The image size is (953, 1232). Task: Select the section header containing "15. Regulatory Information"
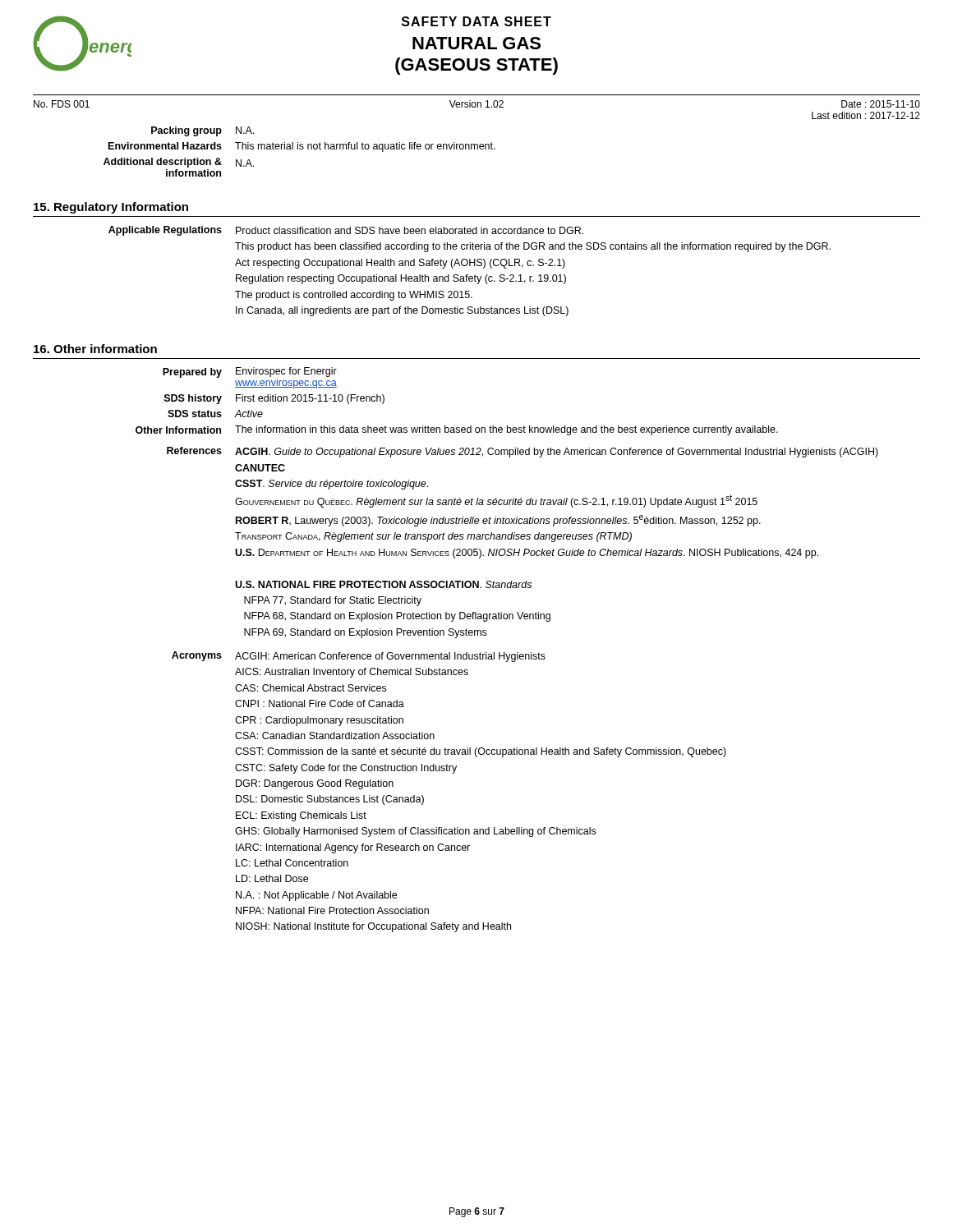click(x=111, y=207)
